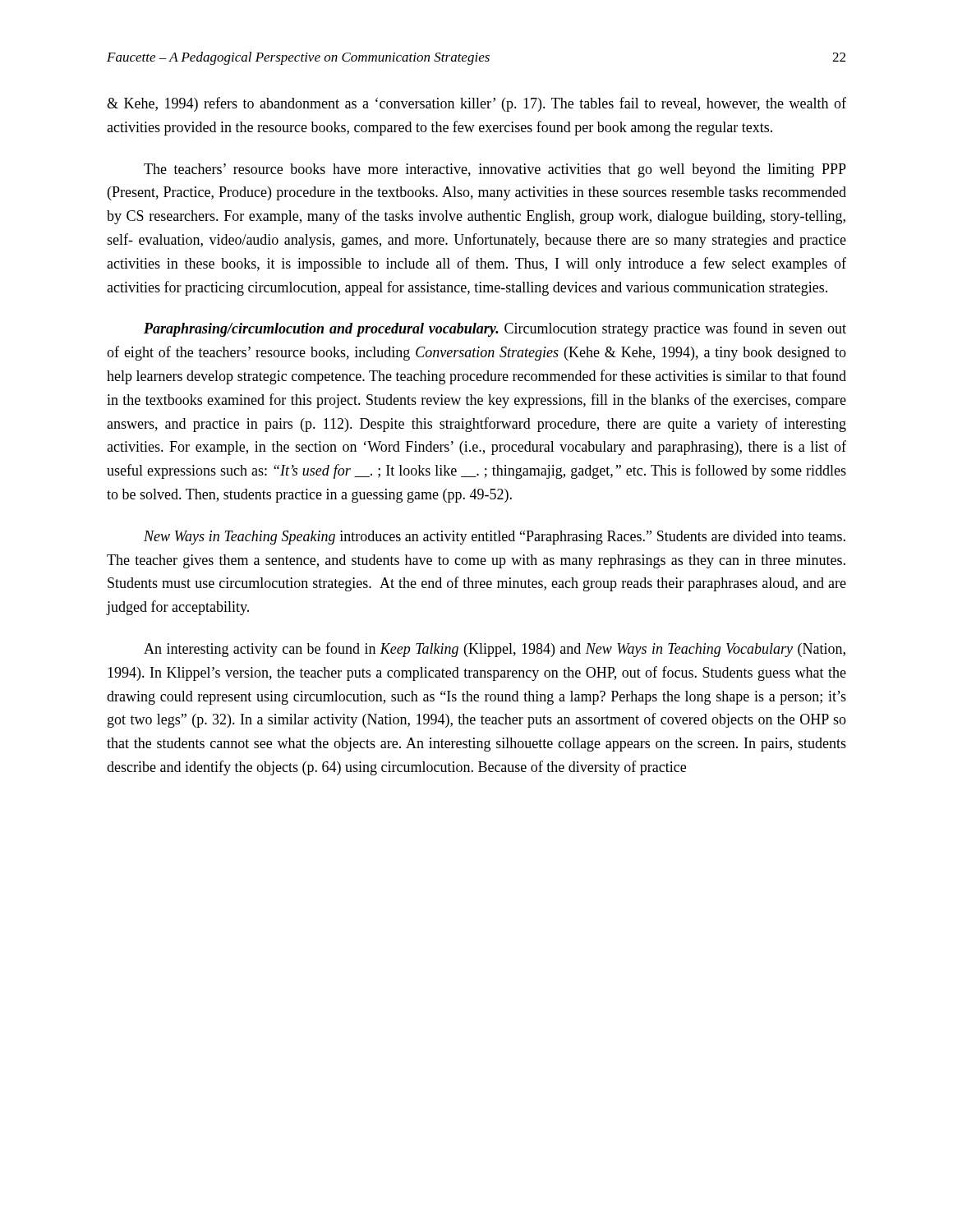Locate the passage starting "& Kehe, 1994) refers to abandonment as"
The width and height of the screenshot is (953, 1232).
click(x=476, y=115)
